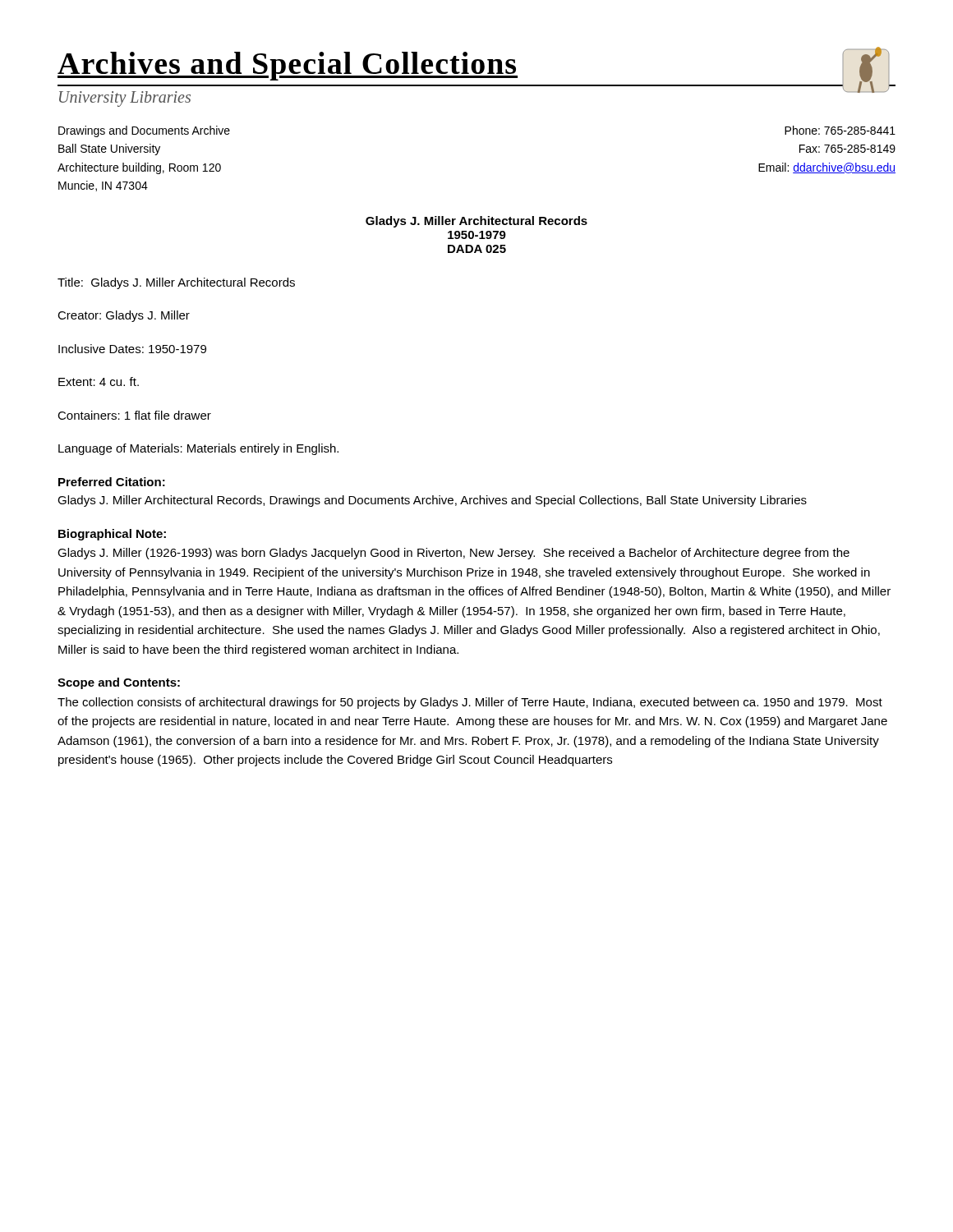Select the text block starting "Inclusive Dates: 1950-1979"

132,348
